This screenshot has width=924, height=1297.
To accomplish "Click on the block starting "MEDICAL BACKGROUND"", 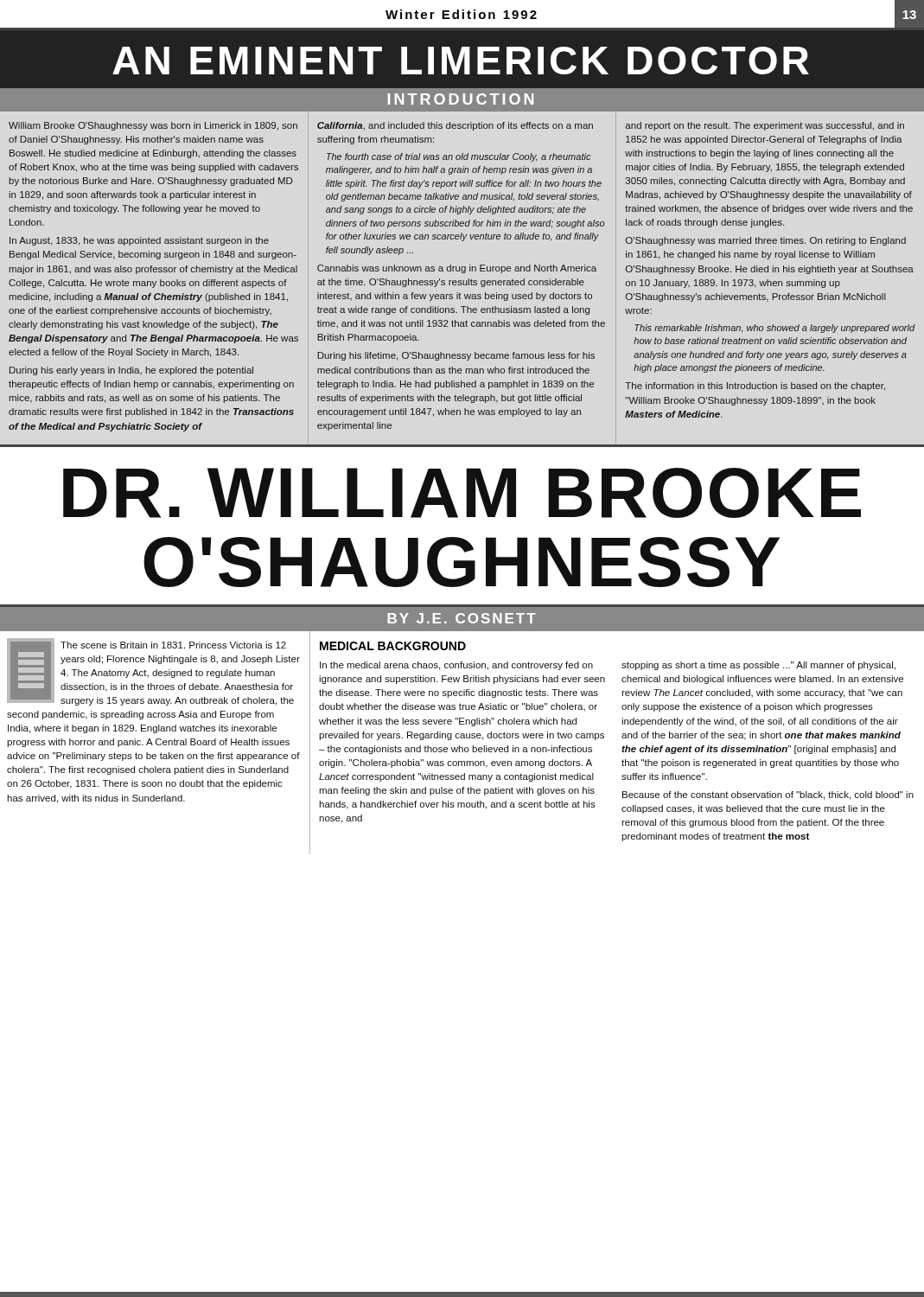I will pyautogui.click(x=392, y=646).
